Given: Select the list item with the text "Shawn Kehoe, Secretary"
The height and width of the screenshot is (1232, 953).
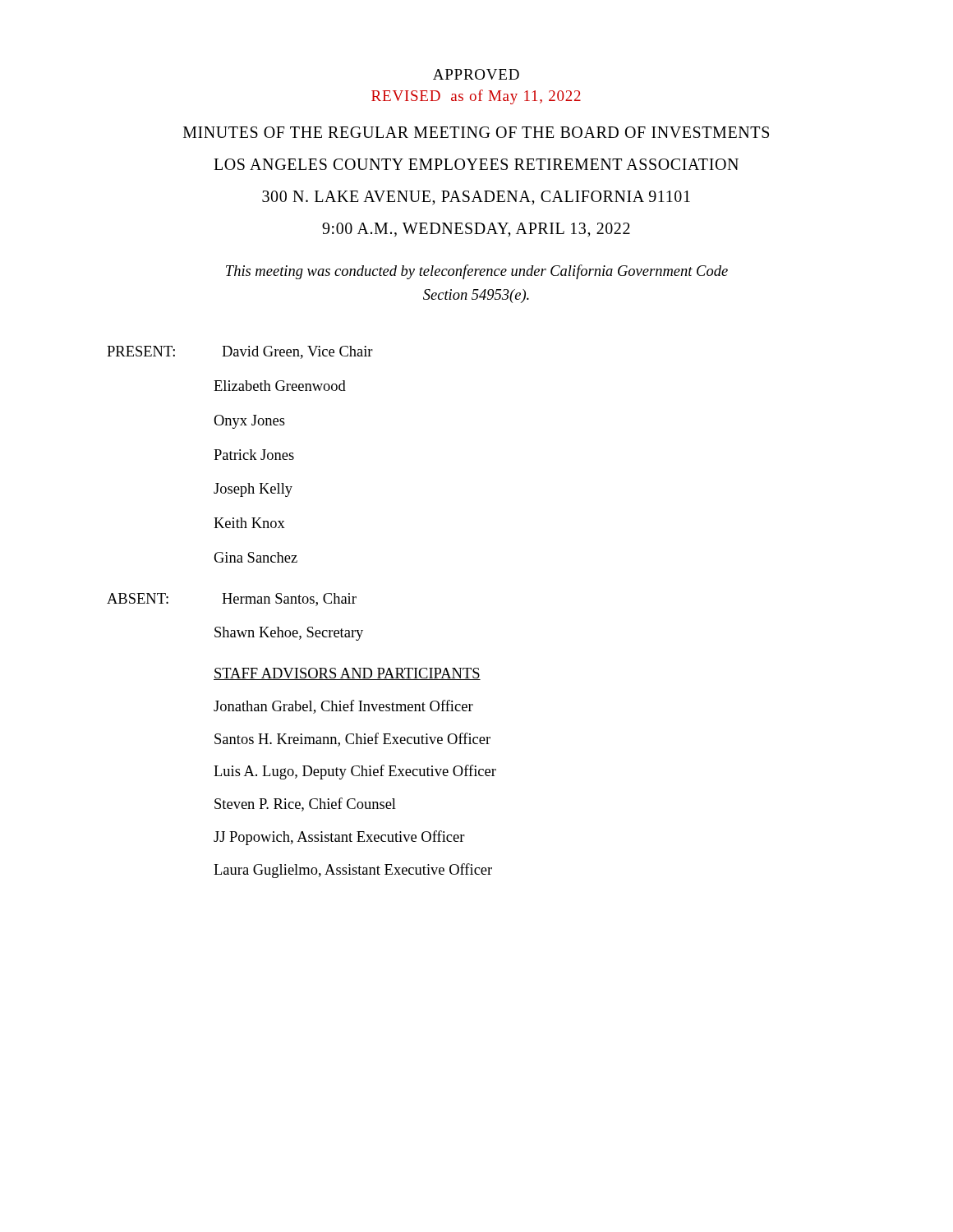Looking at the screenshot, I should 289,633.
